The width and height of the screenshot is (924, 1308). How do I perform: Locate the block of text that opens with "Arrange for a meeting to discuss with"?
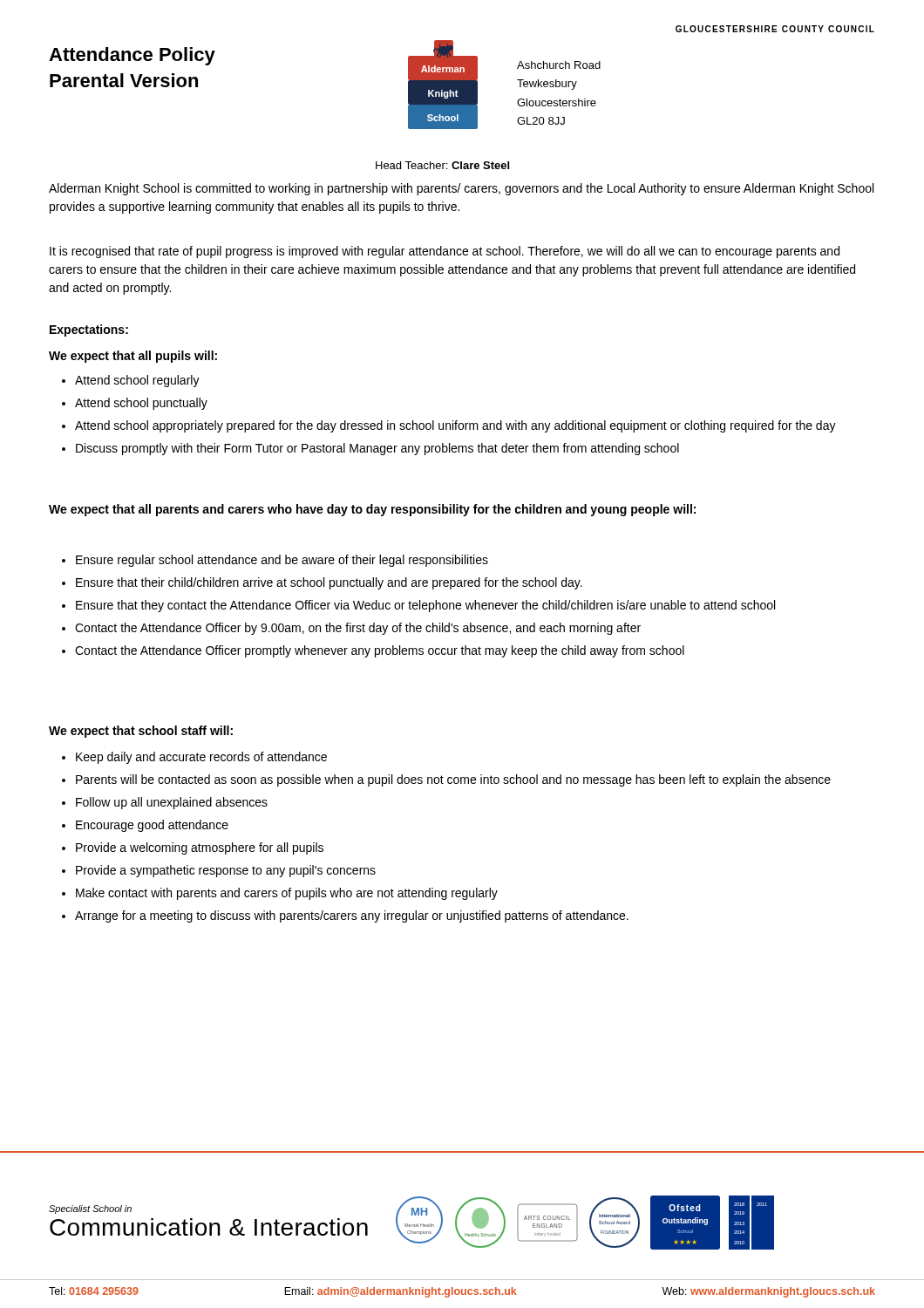click(352, 916)
